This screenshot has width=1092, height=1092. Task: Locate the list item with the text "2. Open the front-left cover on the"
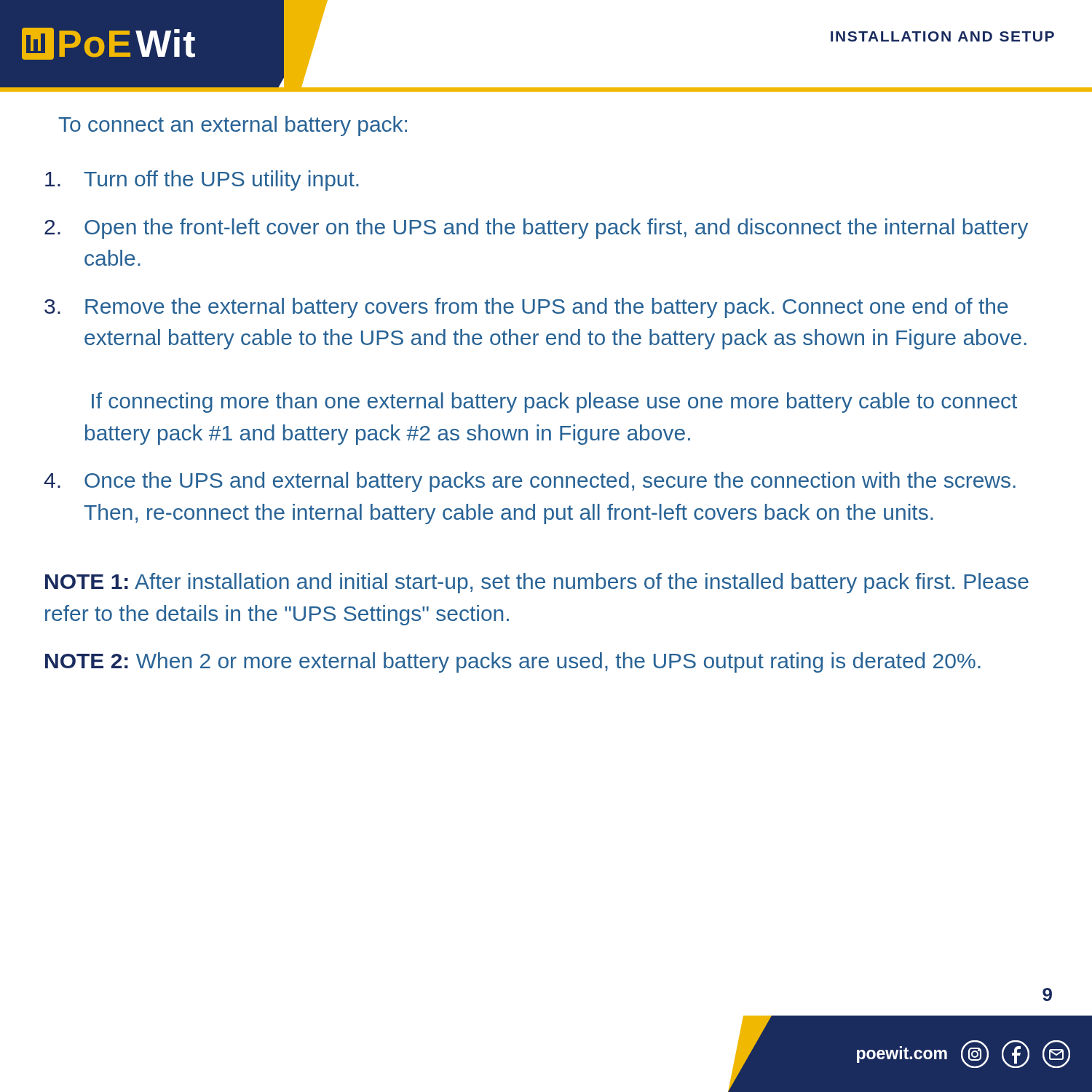tap(546, 242)
